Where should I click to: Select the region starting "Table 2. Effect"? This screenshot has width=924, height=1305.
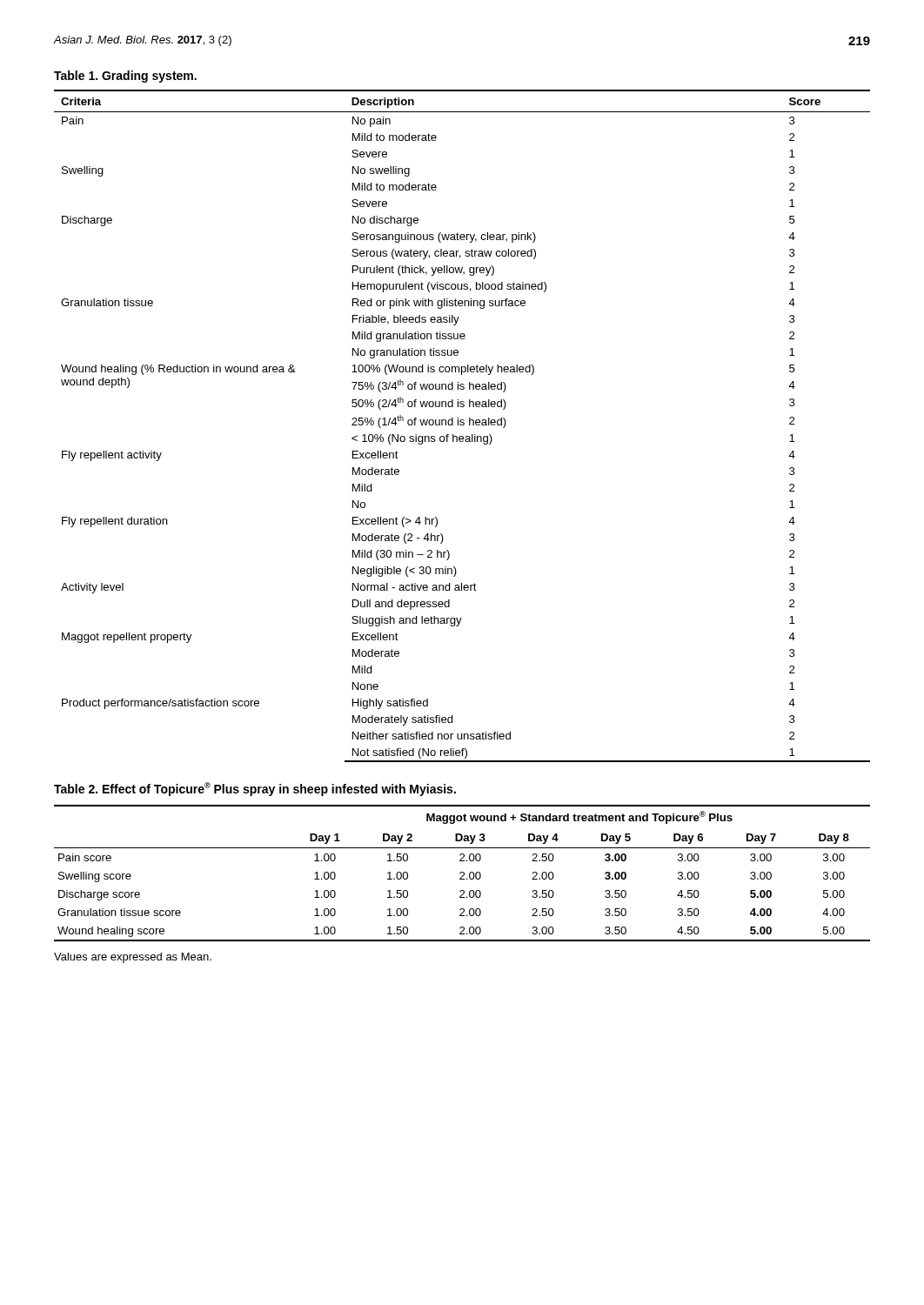255,789
